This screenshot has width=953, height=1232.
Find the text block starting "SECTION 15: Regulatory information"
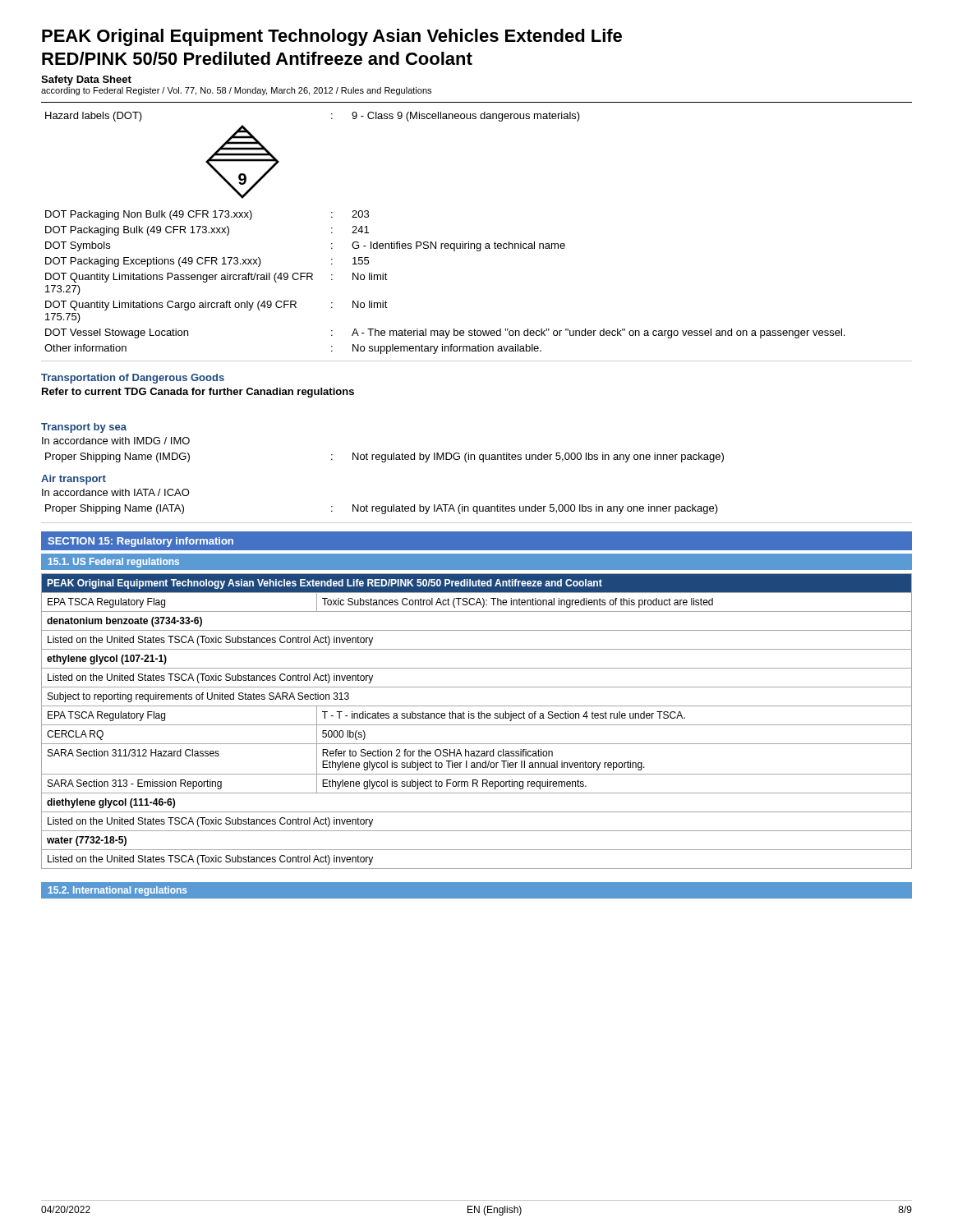pyautogui.click(x=476, y=541)
